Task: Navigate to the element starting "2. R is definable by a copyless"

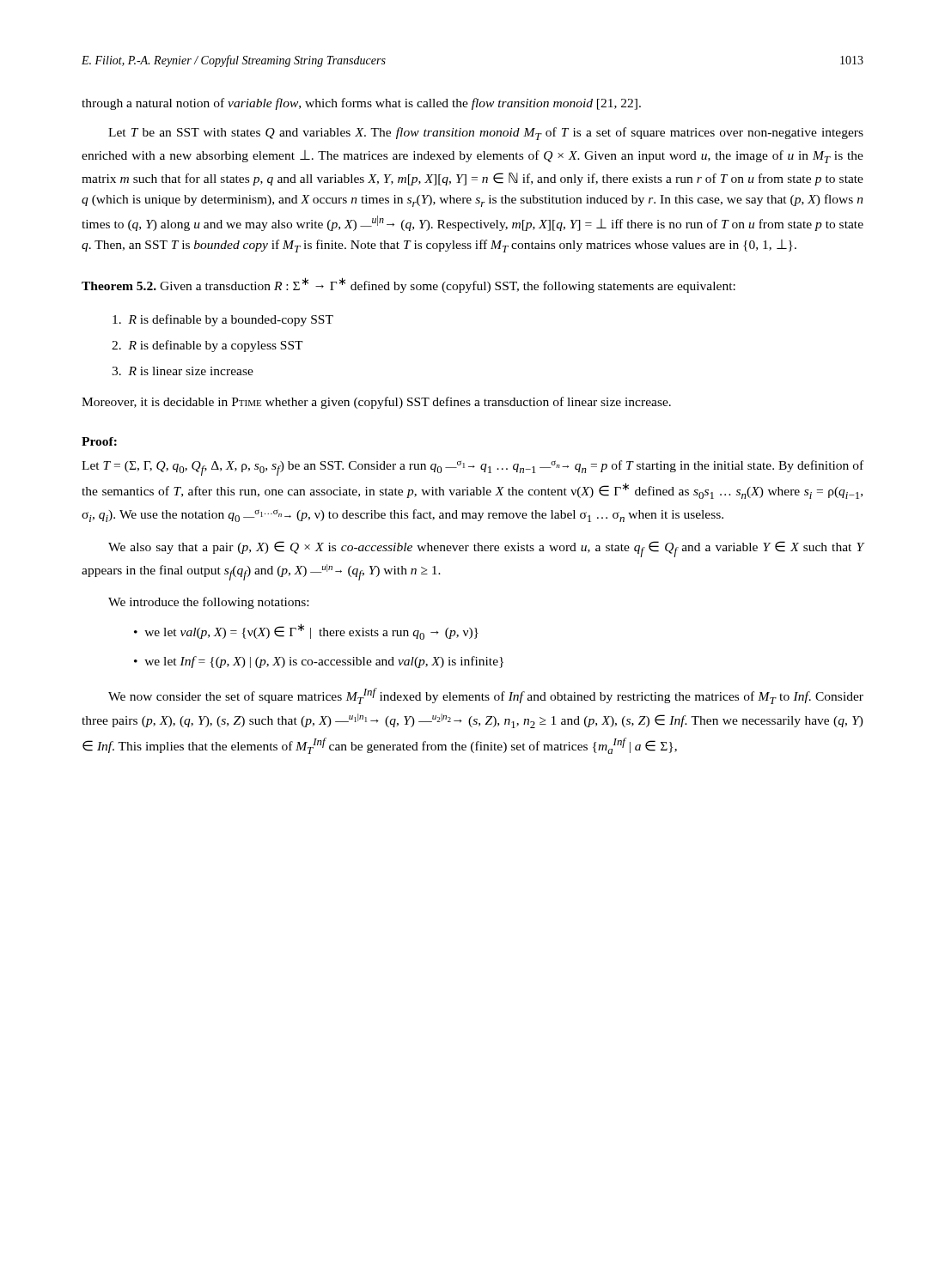Action: point(207,344)
